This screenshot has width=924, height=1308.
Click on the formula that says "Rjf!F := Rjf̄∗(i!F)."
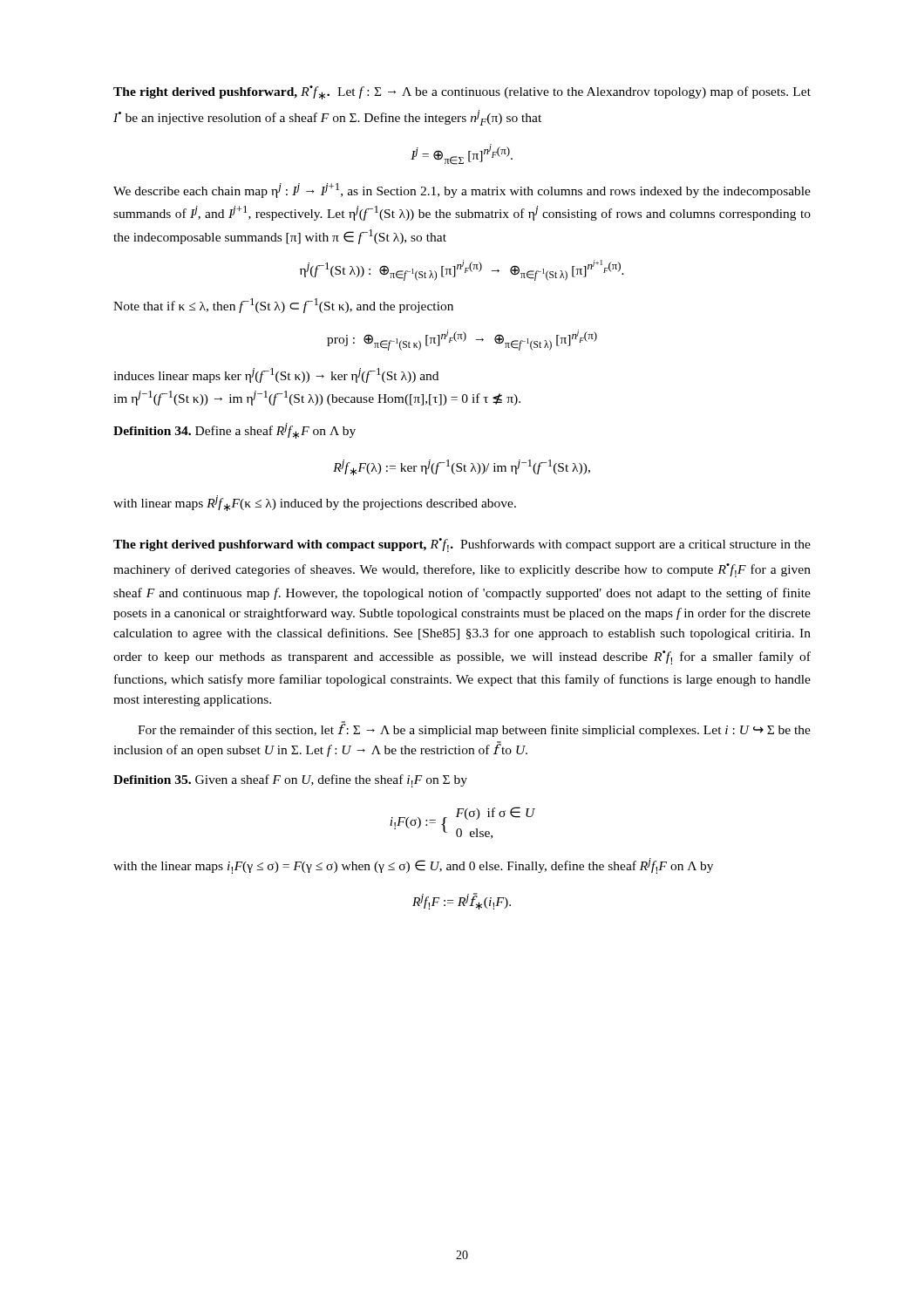click(462, 902)
